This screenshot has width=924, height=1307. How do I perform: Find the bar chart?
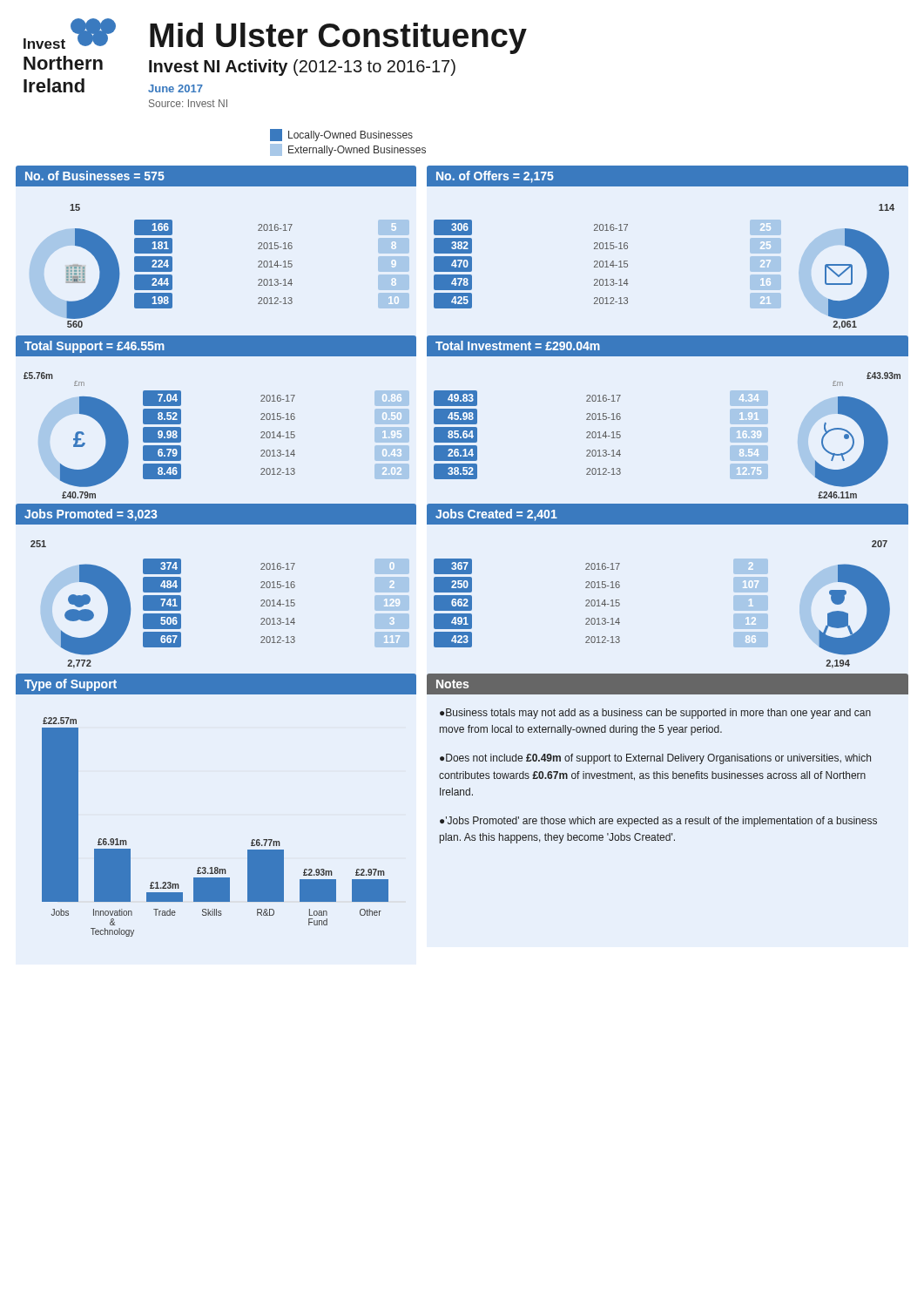coord(216,829)
